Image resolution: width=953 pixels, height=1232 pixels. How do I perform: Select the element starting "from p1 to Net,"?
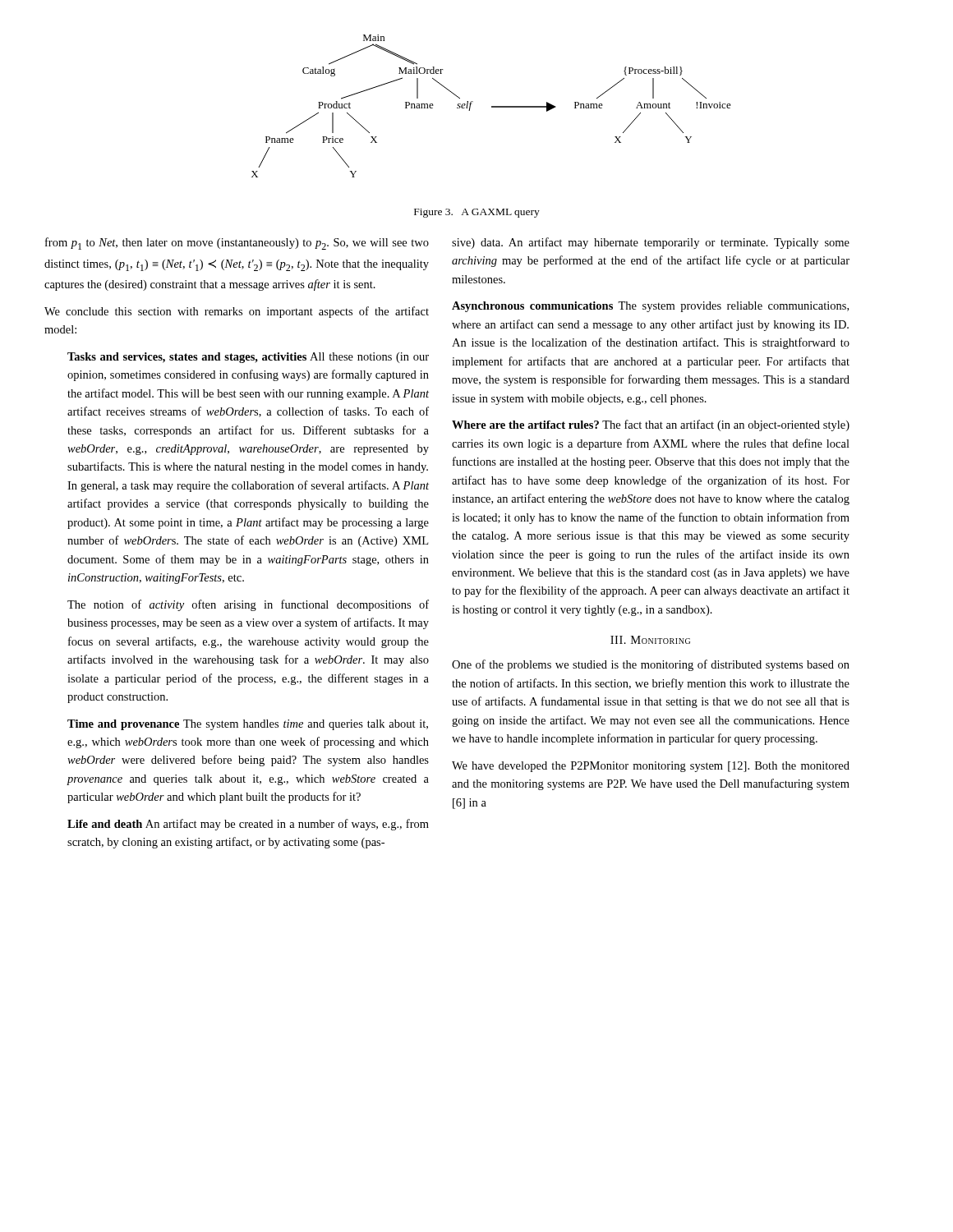coord(237,264)
